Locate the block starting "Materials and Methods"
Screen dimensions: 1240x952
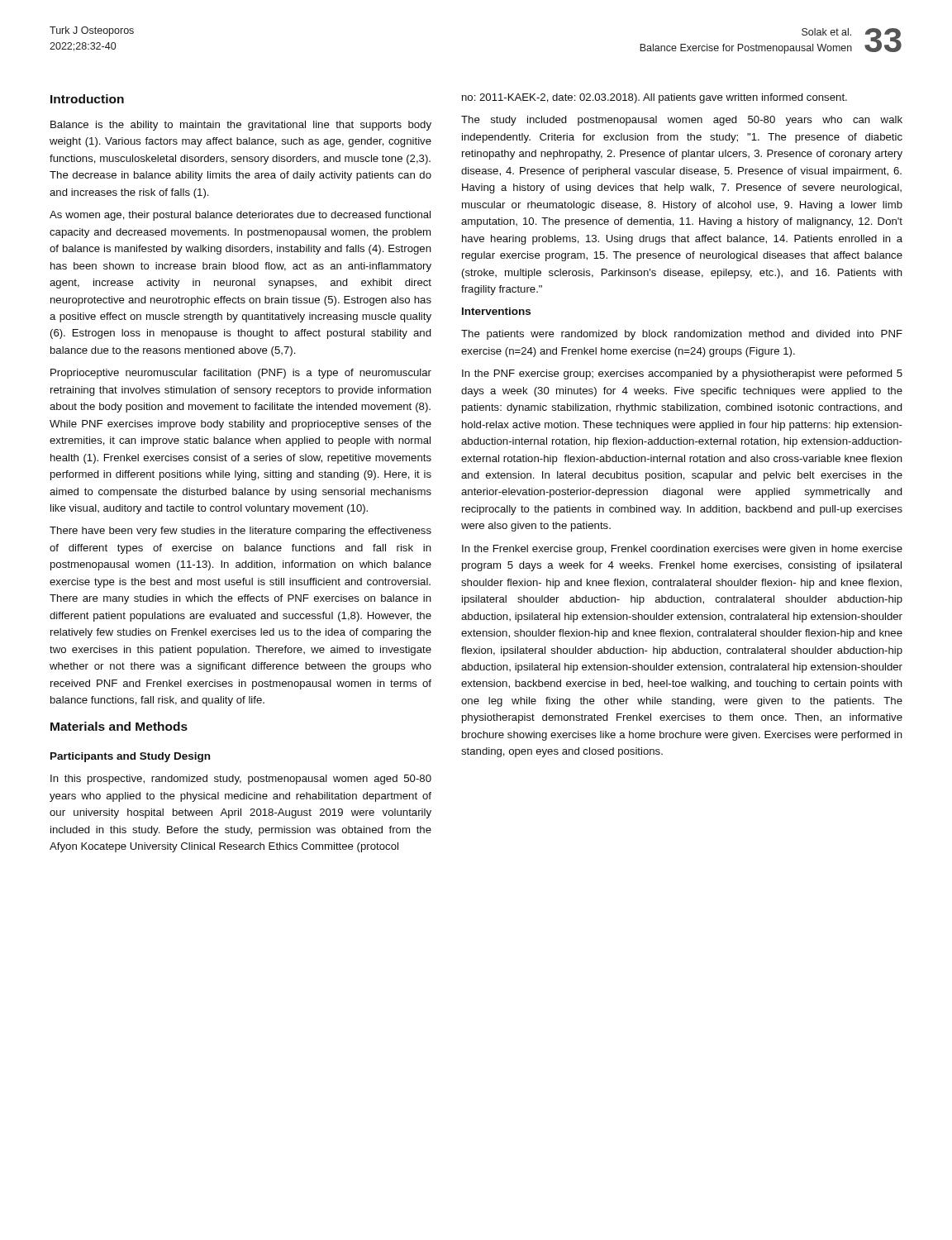click(x=119, y=727)
